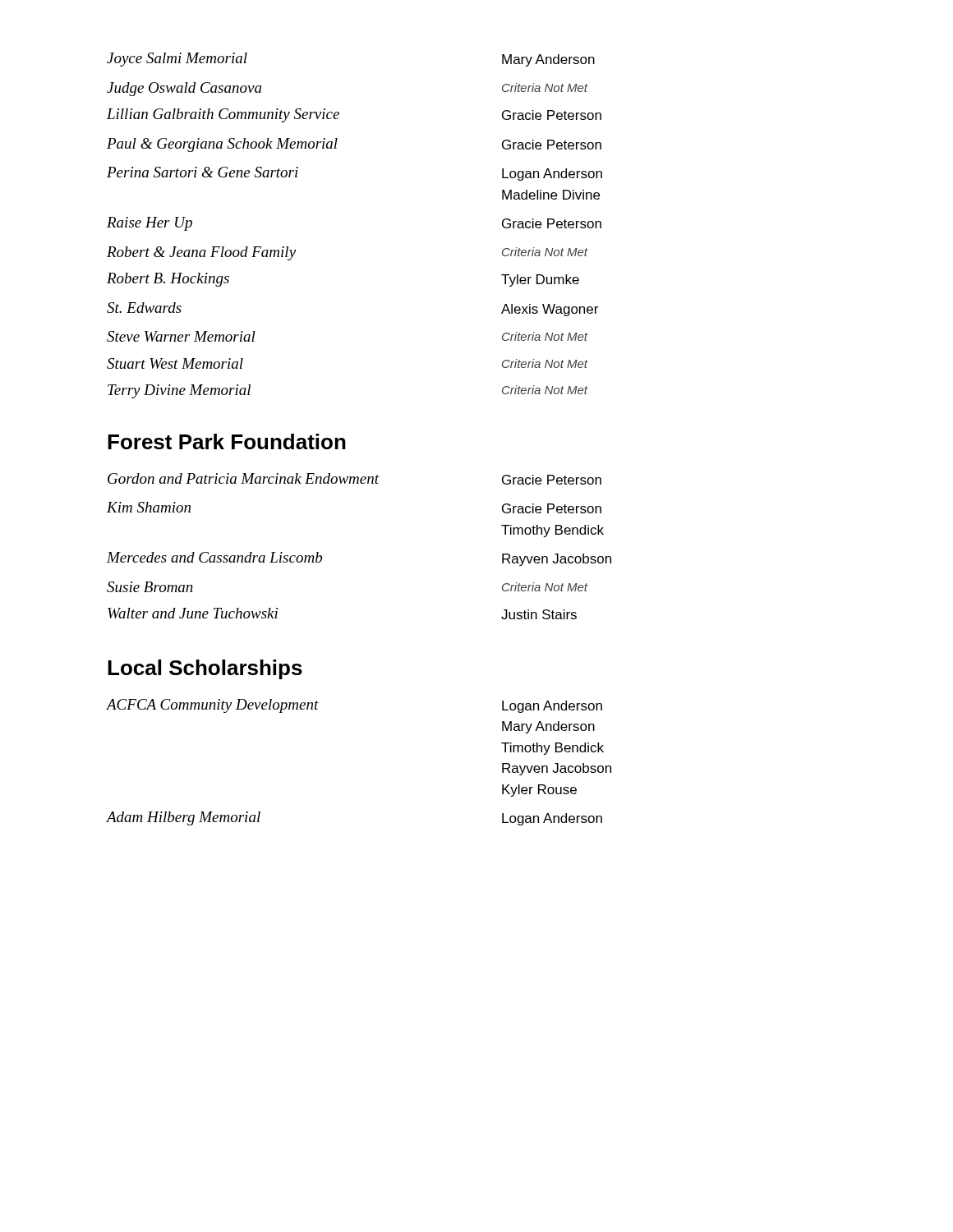Screen dimensions: 1232x953
Task: Select the region starting "St. Edwards Alexis"
Action: point(143,309)
